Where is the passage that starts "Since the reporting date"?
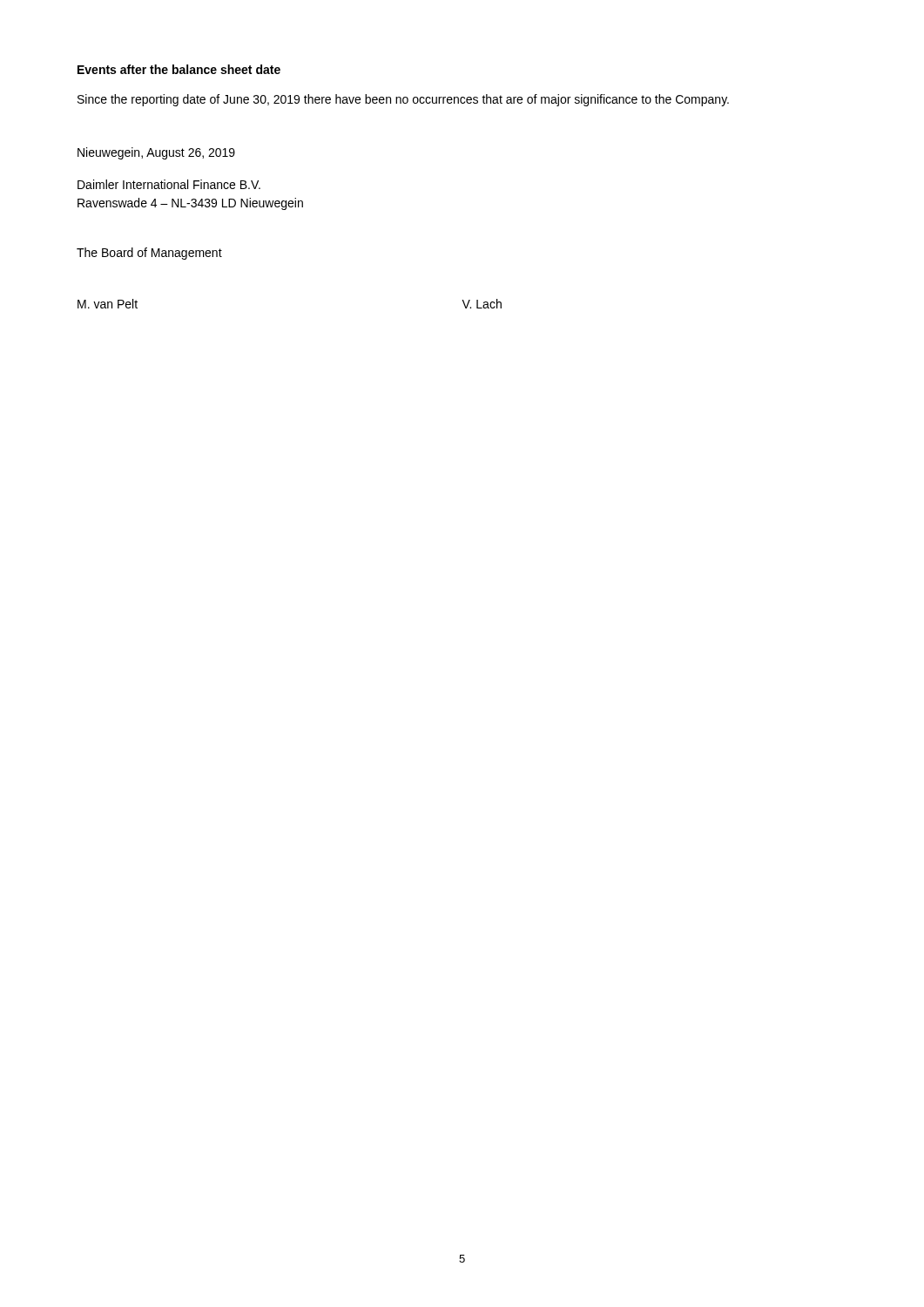 pyautogui.click(x=403, y=99)
